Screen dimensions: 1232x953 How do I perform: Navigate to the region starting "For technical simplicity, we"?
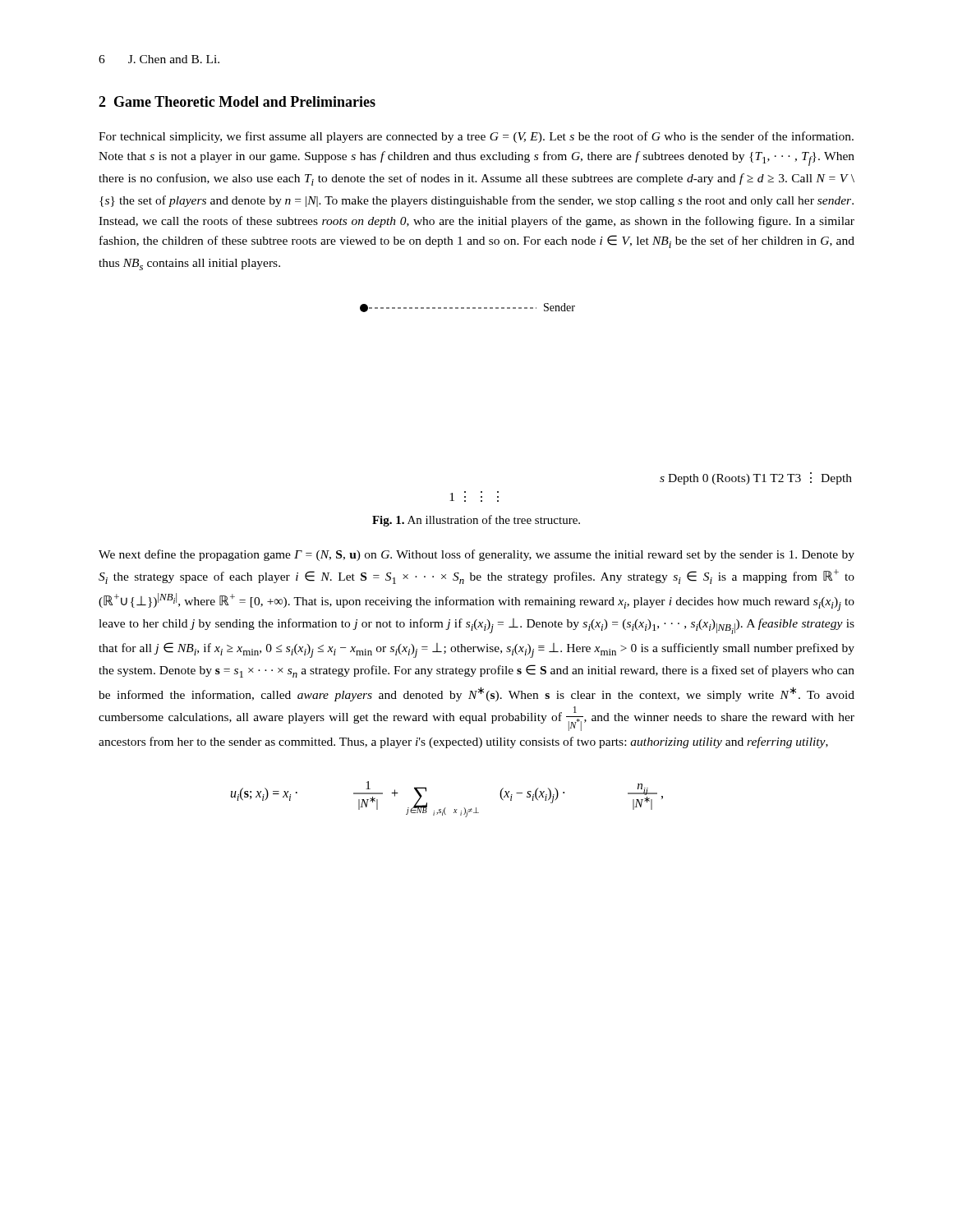476,201
